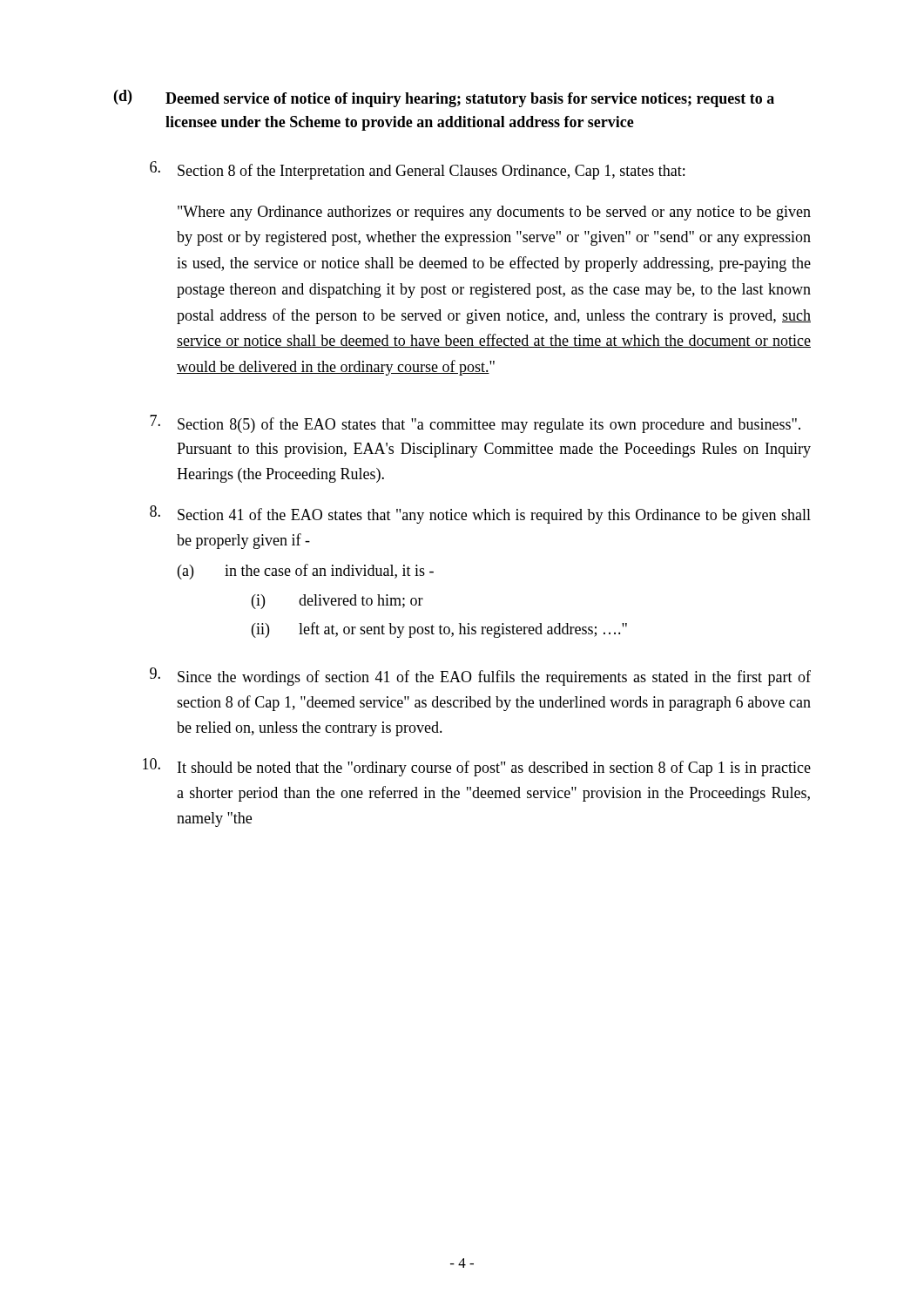Find the block on this page that starts "7. Section 8(5) of the EAO"
Image resolution: width=924 pixels, height=1307 pixels.
(462, 449)
